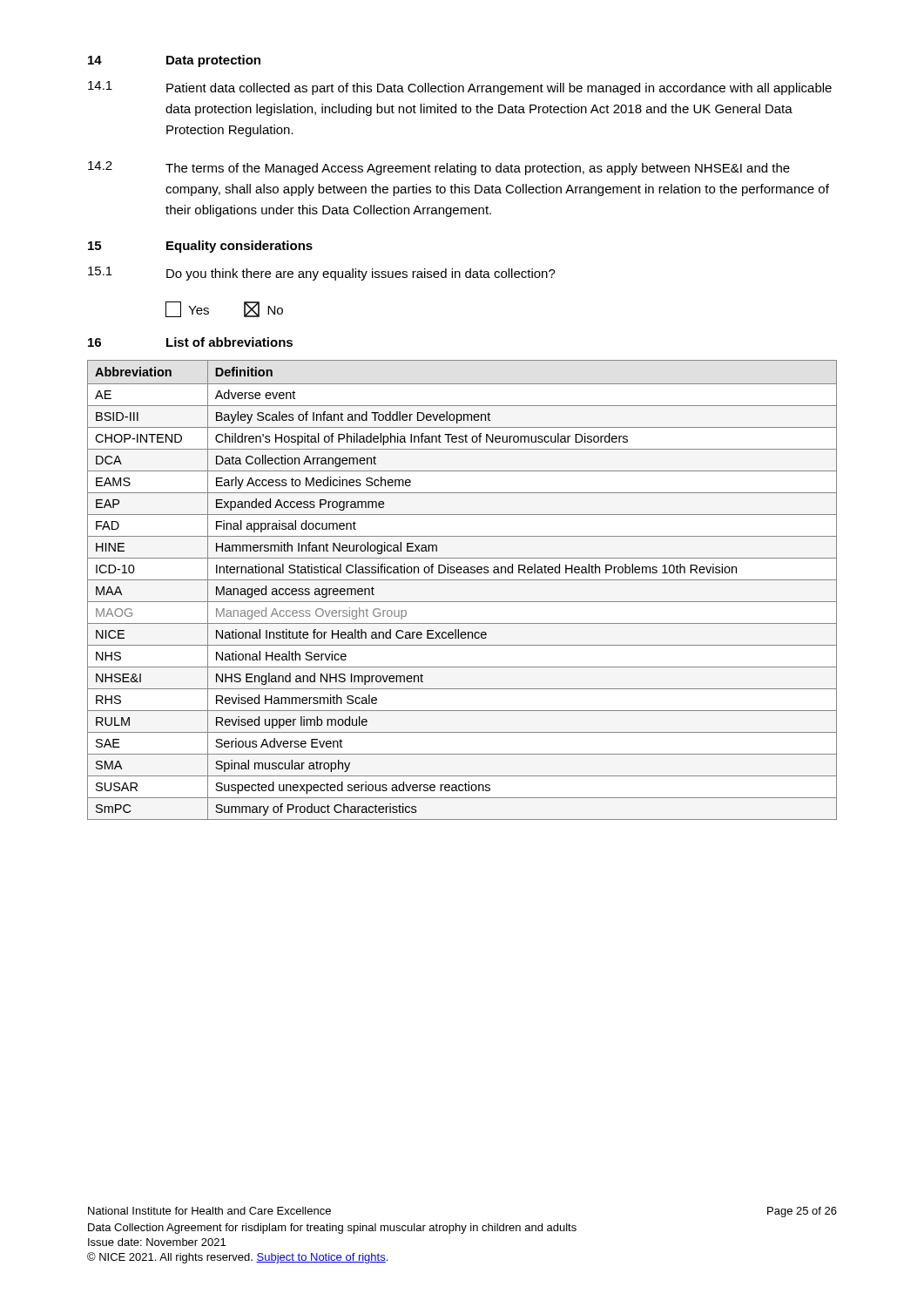Select the section header with the text "14 Data protection"

pos(174,60)
